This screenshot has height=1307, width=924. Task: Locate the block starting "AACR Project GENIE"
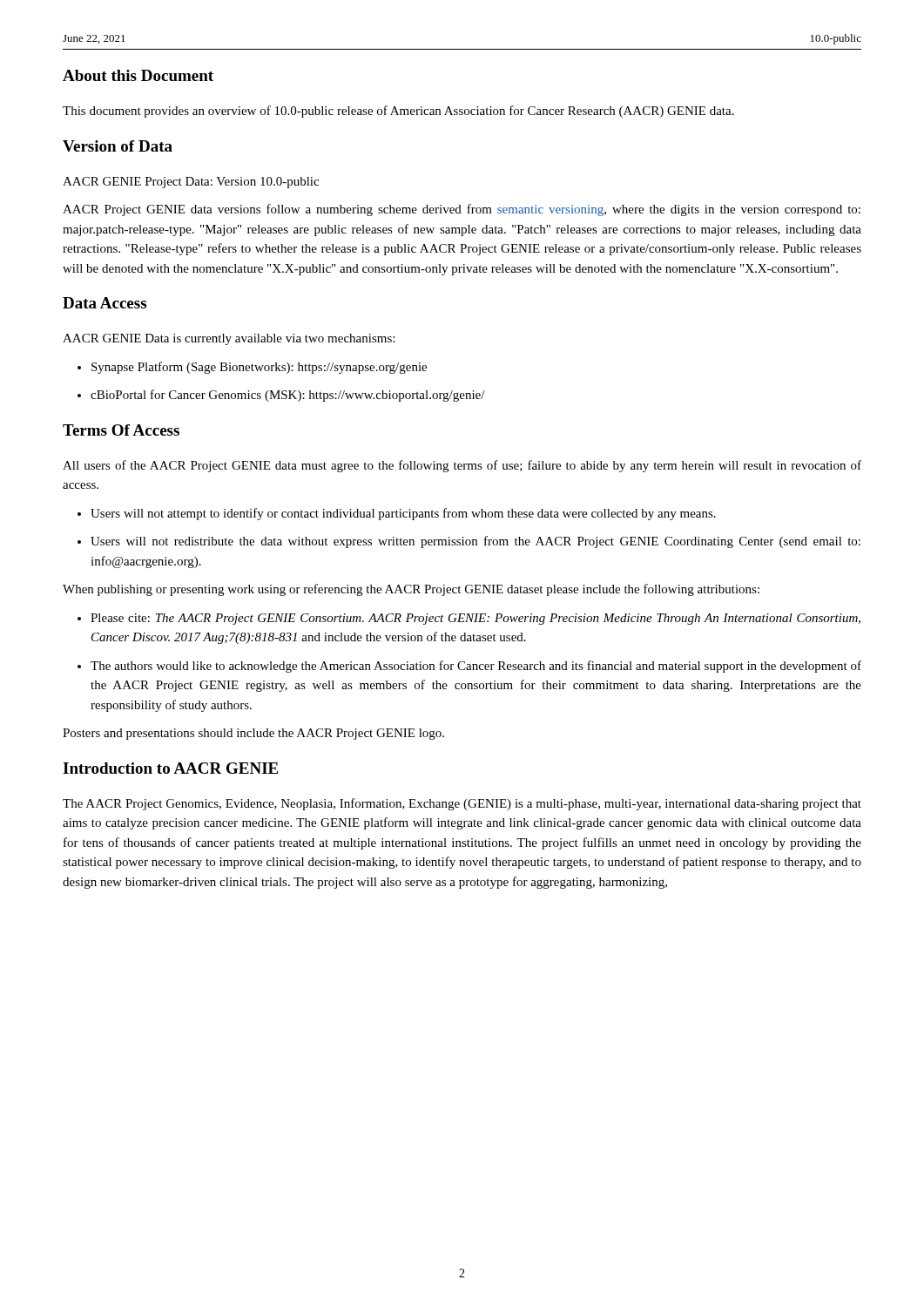coord(462,239)
